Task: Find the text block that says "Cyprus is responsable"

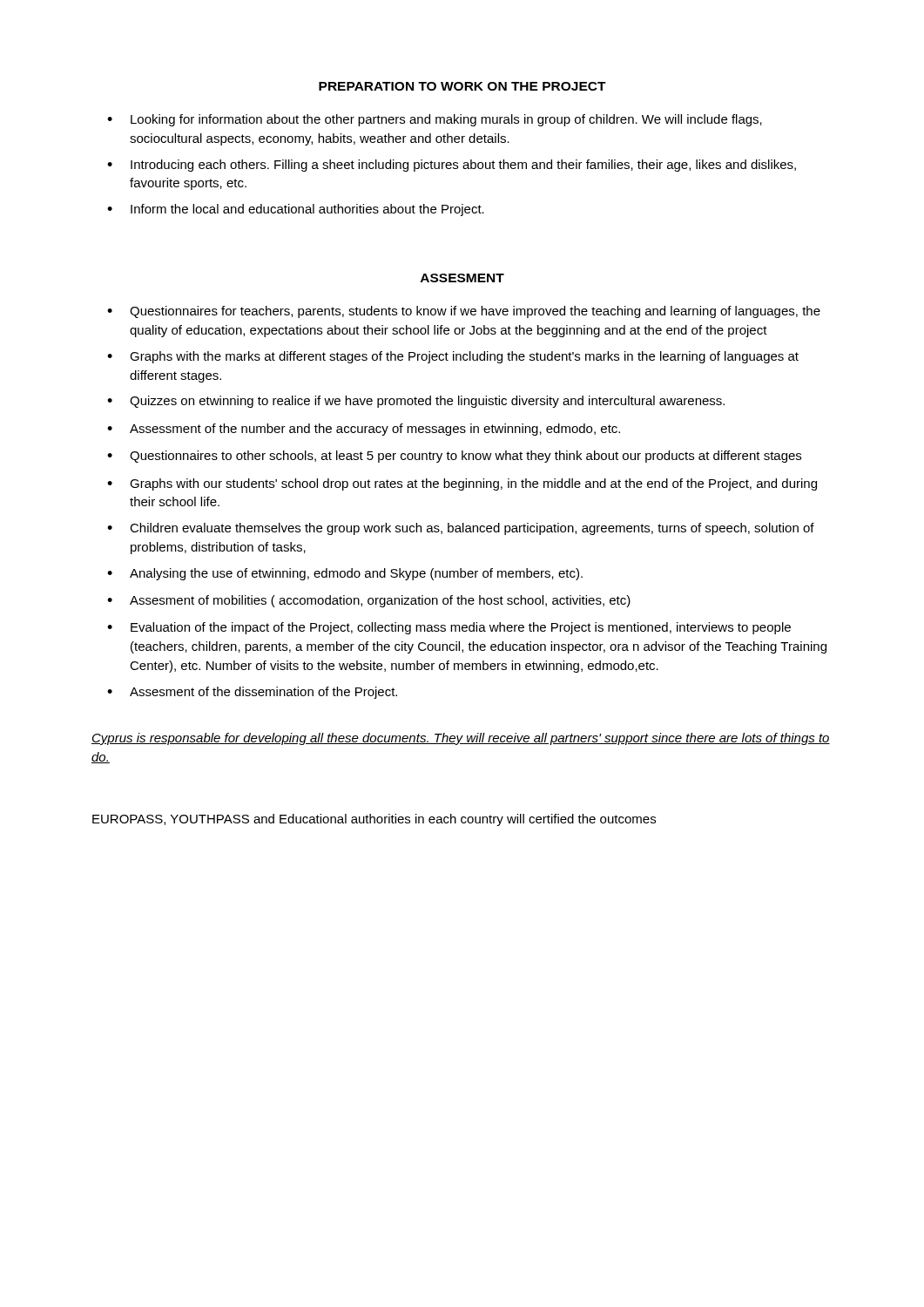Action: point(460,747)
